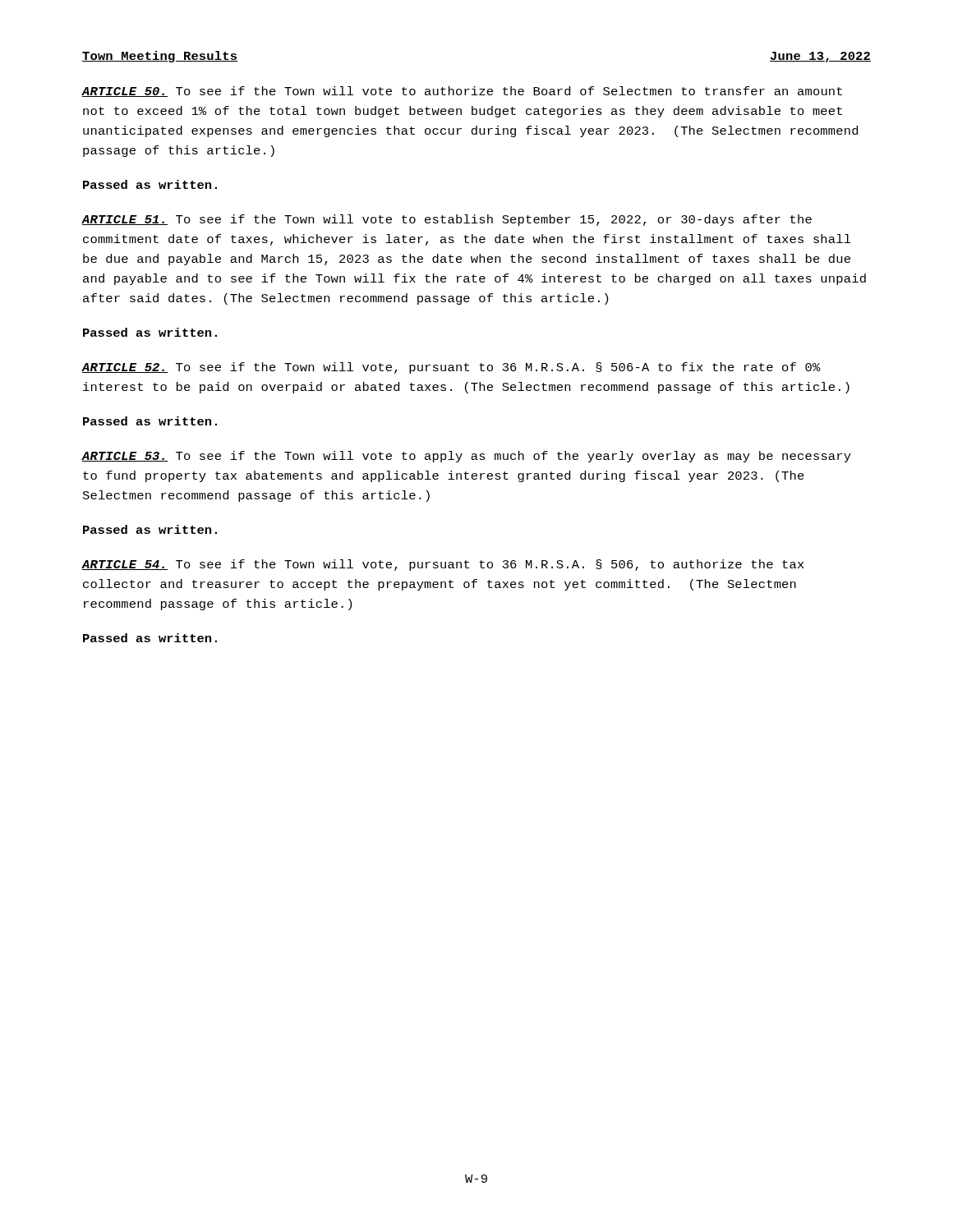Locate the text starting "ARTICLE 50. To"

tap(476, 122)
